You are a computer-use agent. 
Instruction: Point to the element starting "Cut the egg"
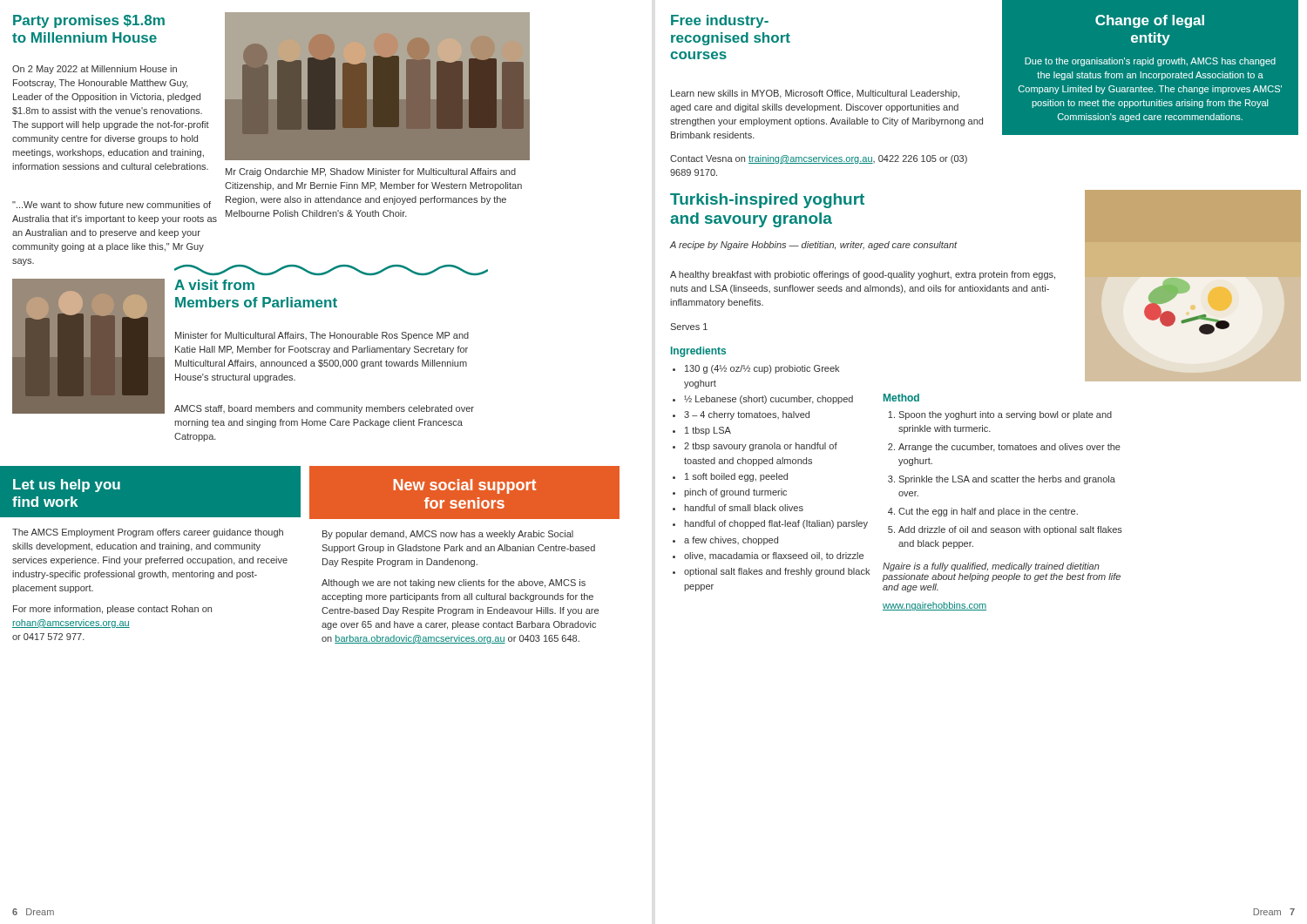pos(988,511)
